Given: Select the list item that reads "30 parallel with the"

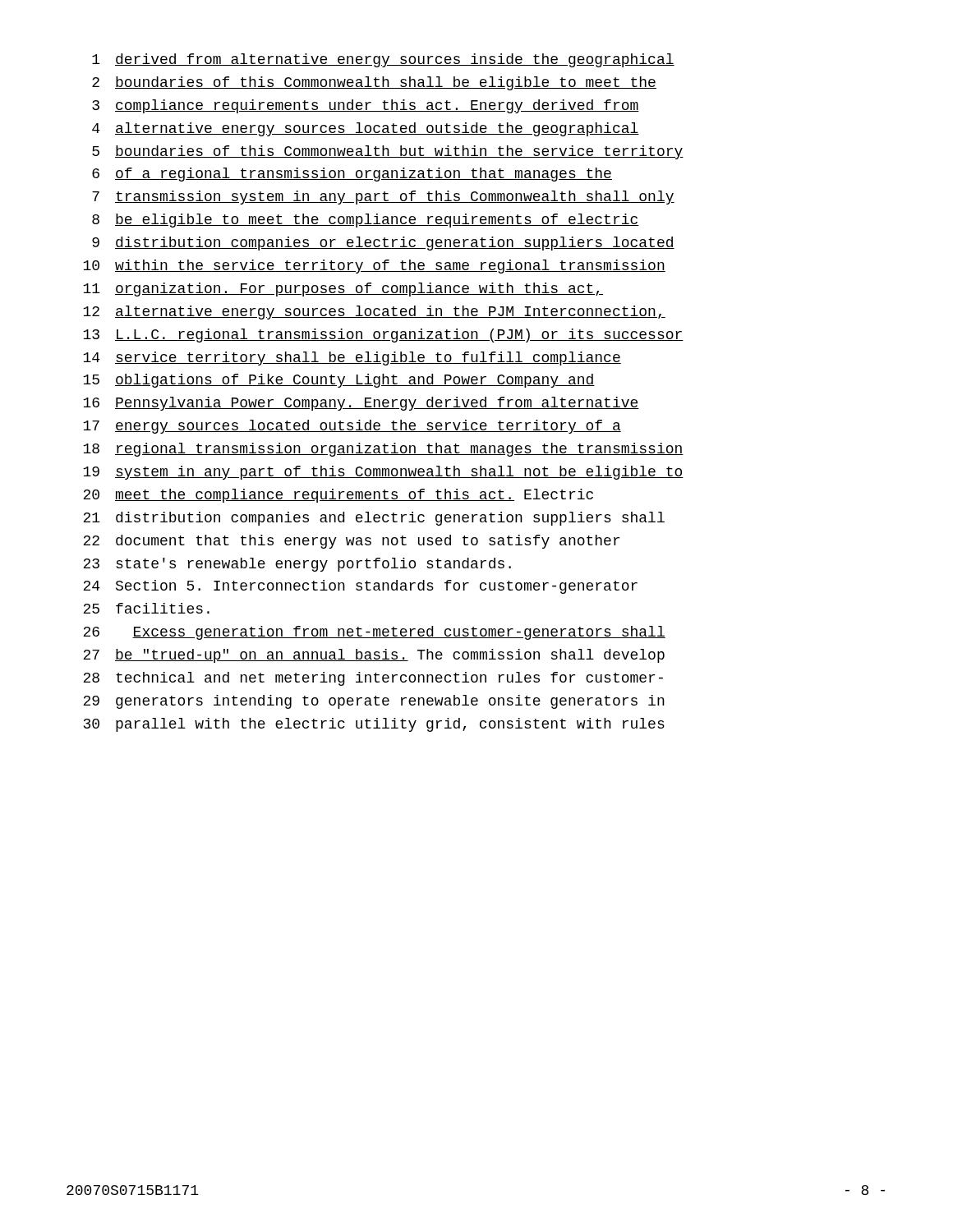Looking at the screenshot, I should click(365, 725).
